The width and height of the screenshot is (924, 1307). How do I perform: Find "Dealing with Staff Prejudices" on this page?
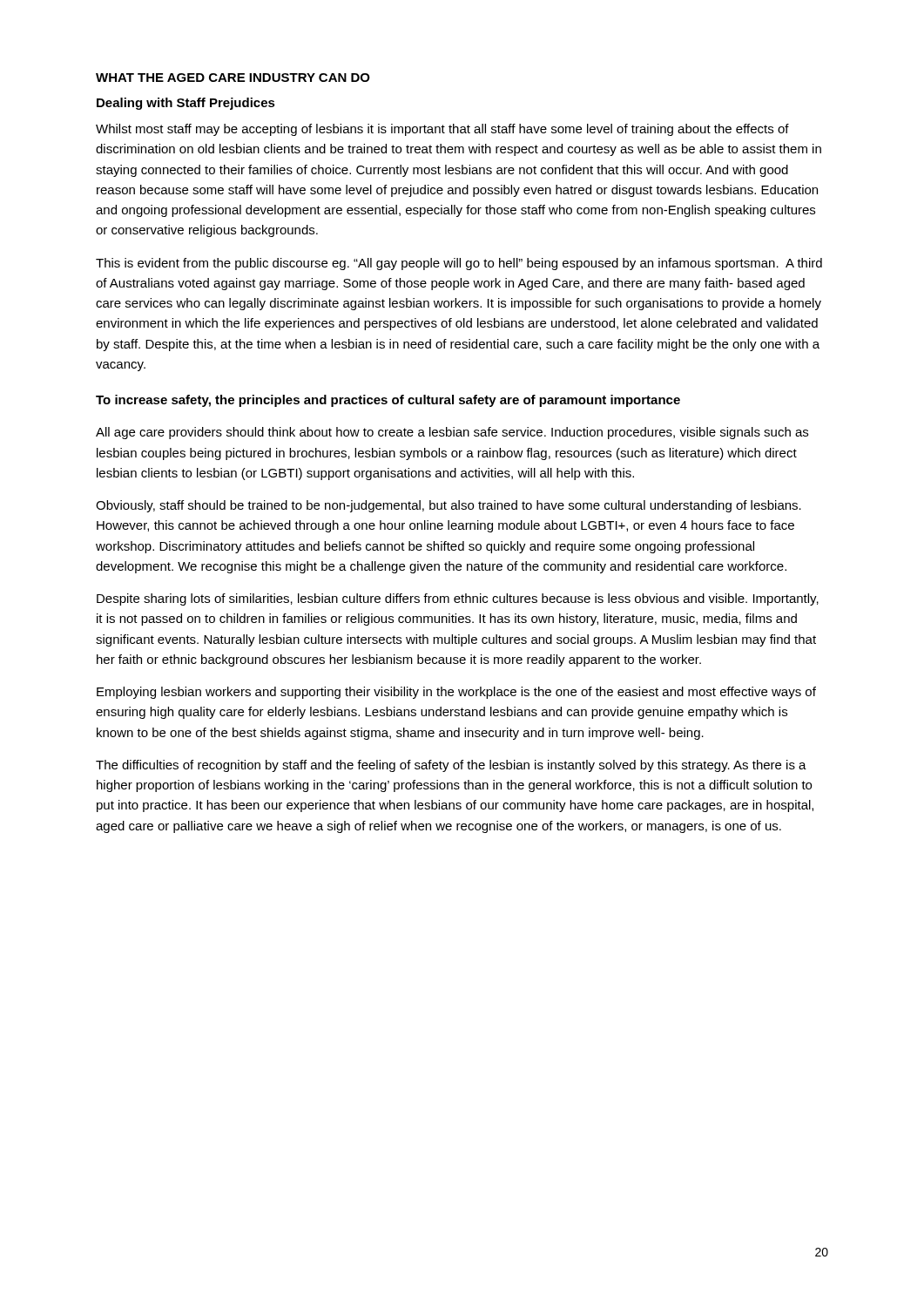pyautogui.click(x=185, y=102)
